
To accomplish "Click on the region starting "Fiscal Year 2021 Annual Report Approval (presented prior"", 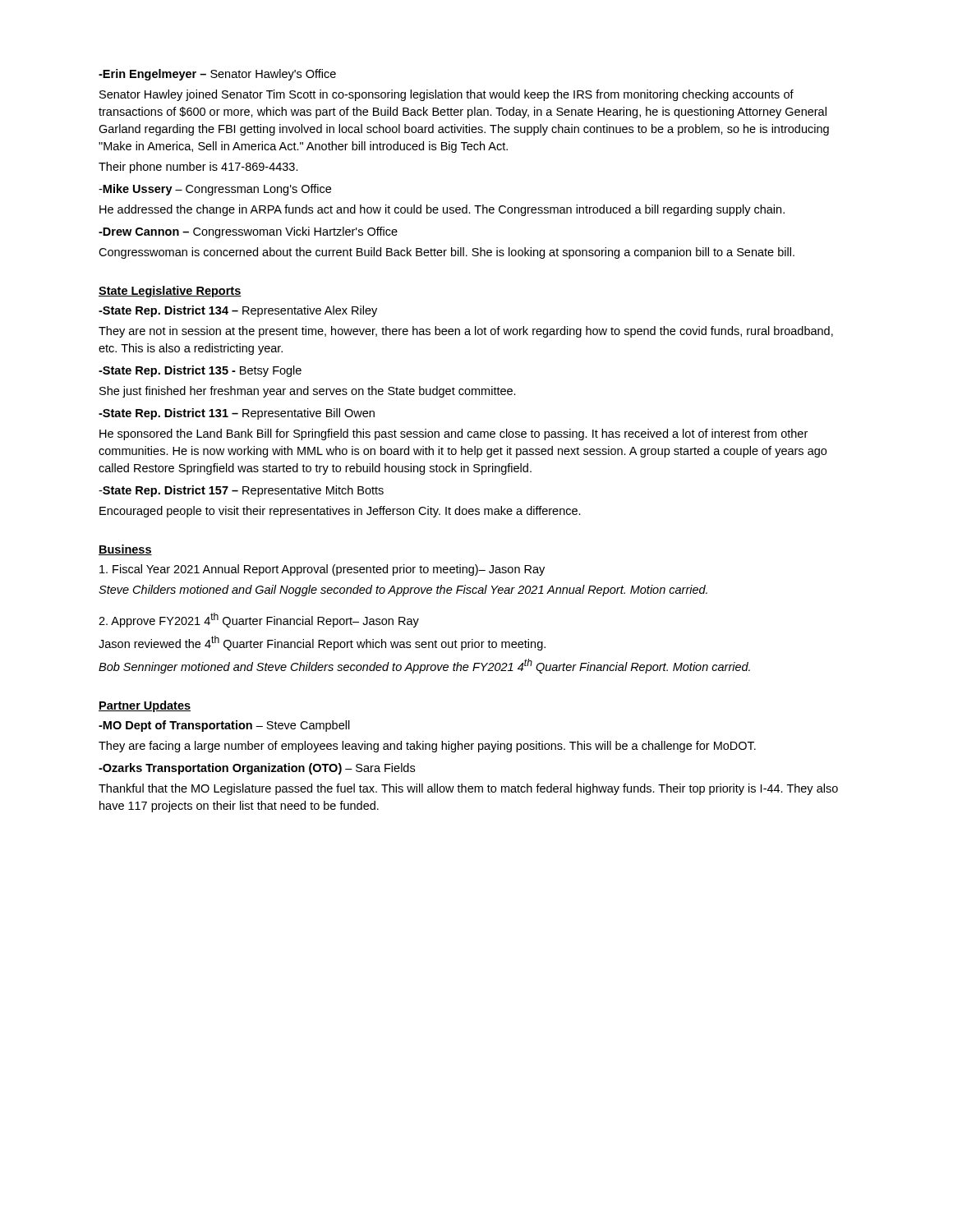I will click(x=476, y=580).
